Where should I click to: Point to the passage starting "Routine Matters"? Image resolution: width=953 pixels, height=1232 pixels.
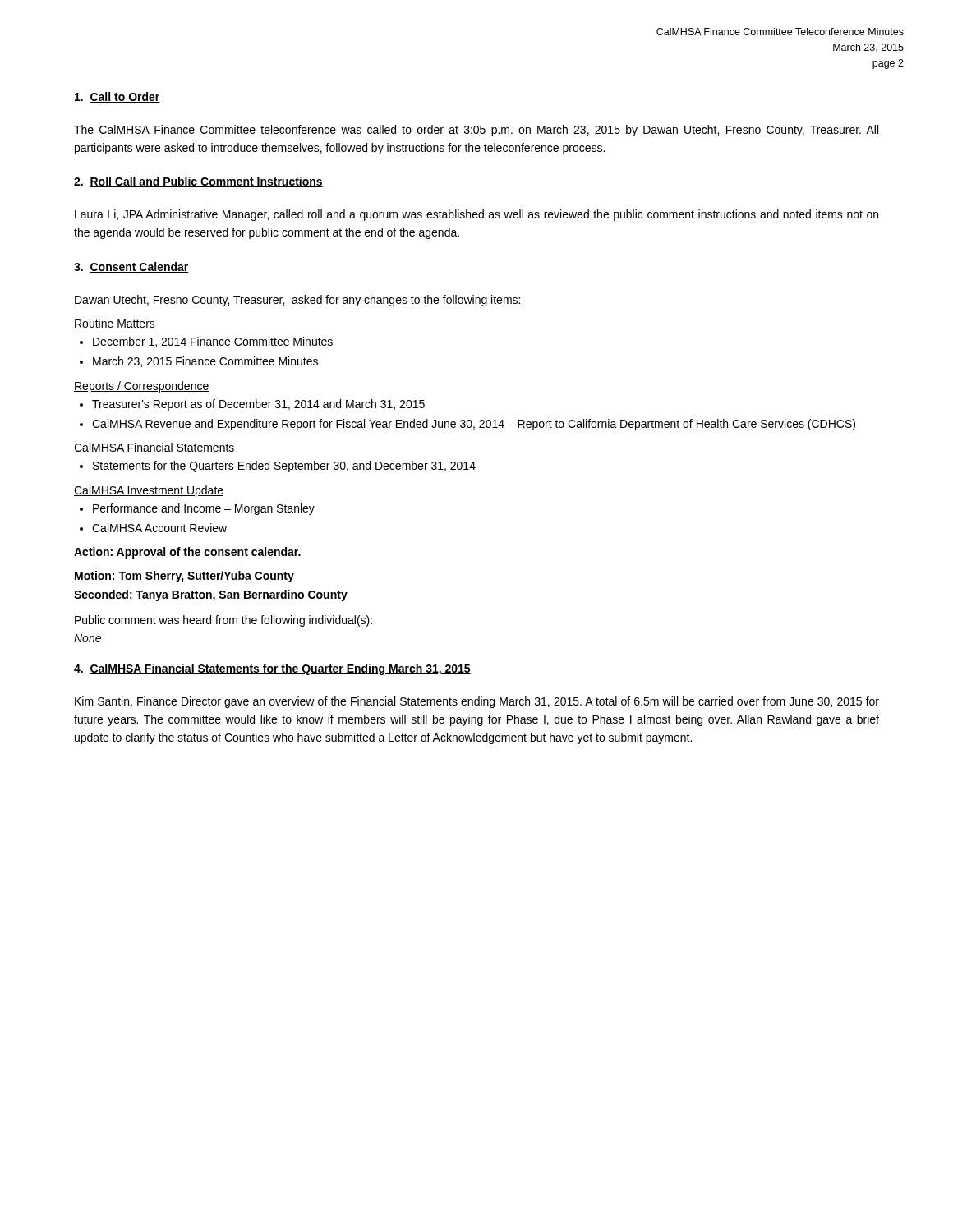115,324
